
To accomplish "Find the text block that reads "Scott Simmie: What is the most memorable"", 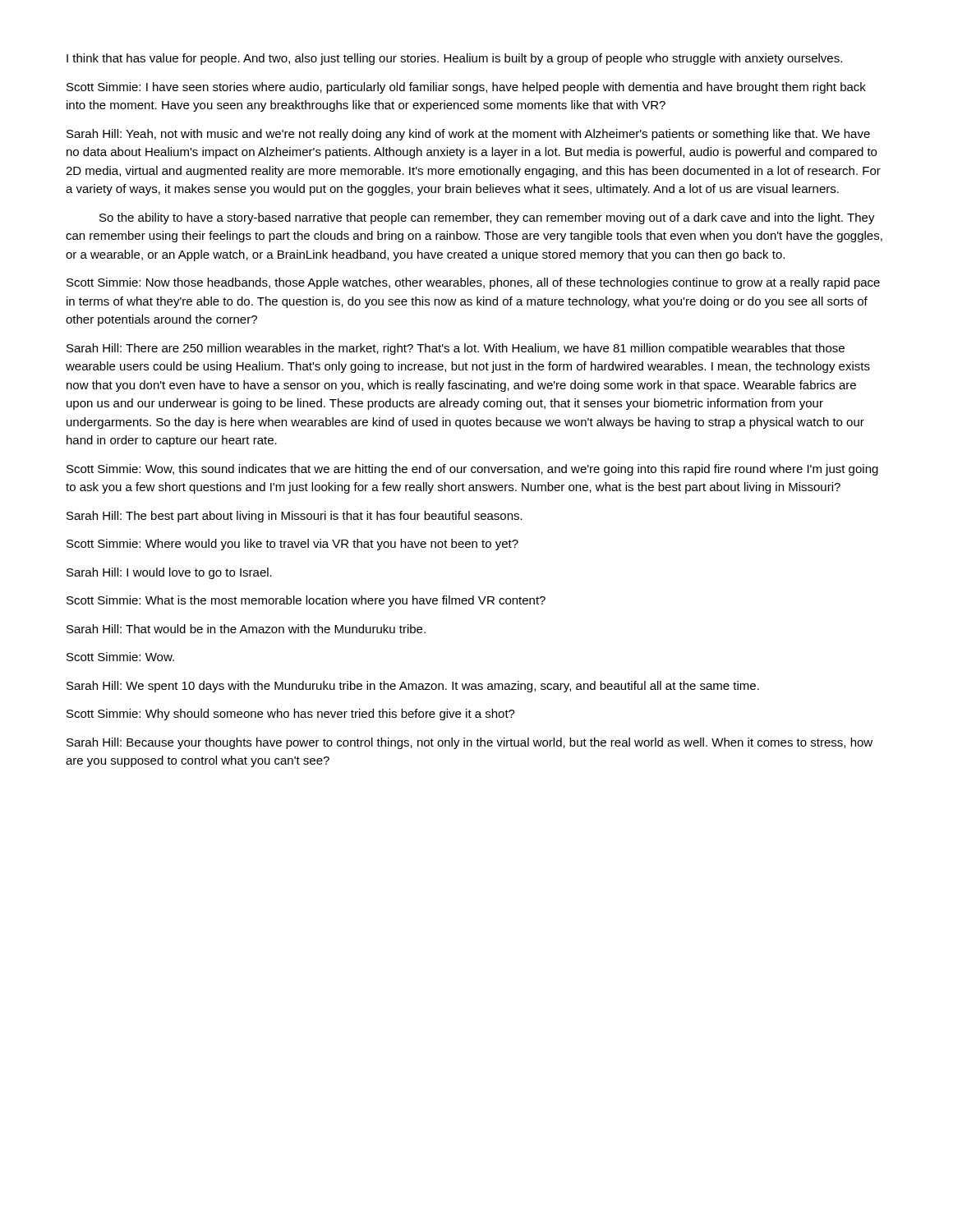I will click(x=306, y=600).
